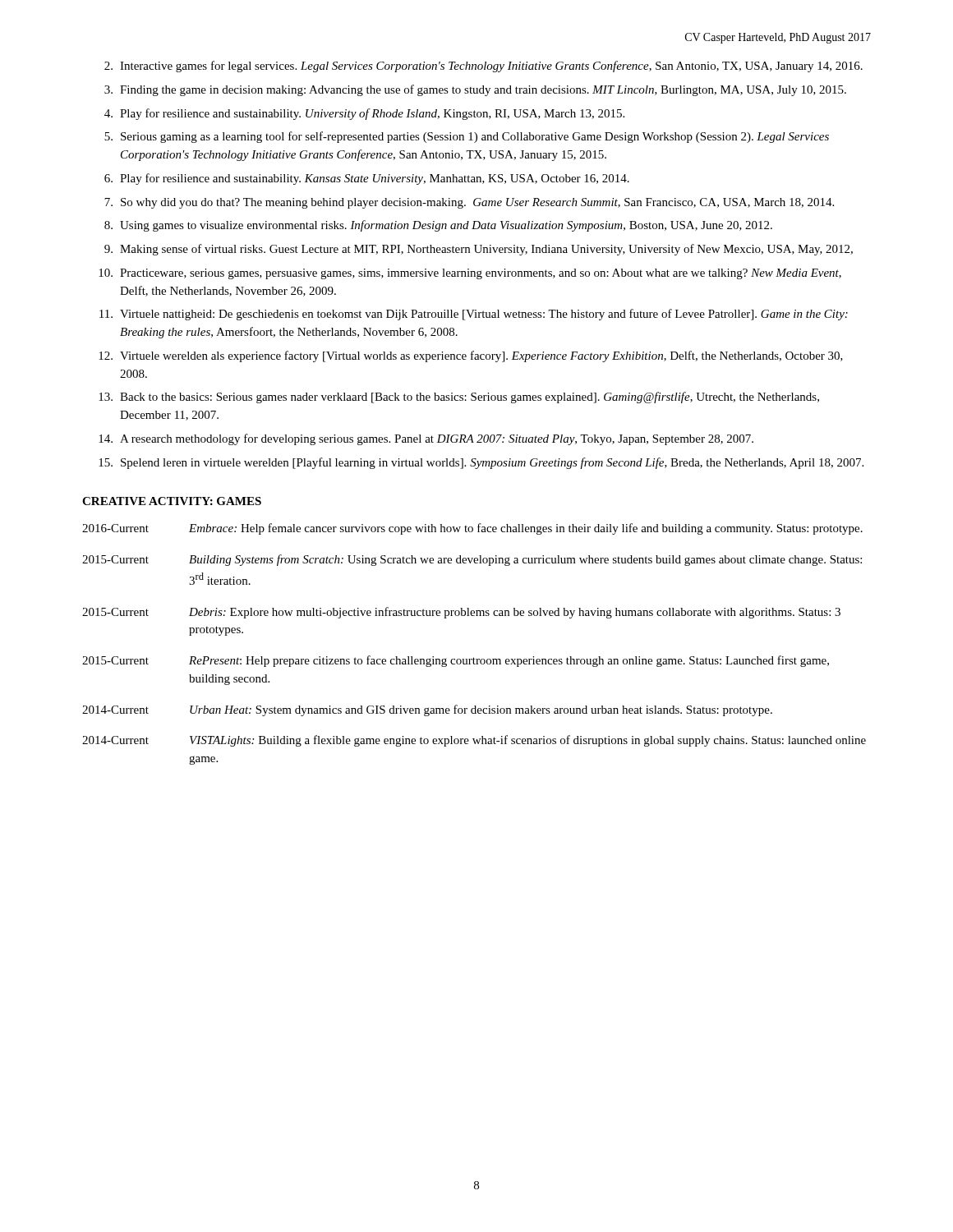The width and height of the screenshot is (953, 1232).
Task: Click on the region starting "2015-Current RePresent: Help prepare citizens to face challenging"
Action: (476, 671)
